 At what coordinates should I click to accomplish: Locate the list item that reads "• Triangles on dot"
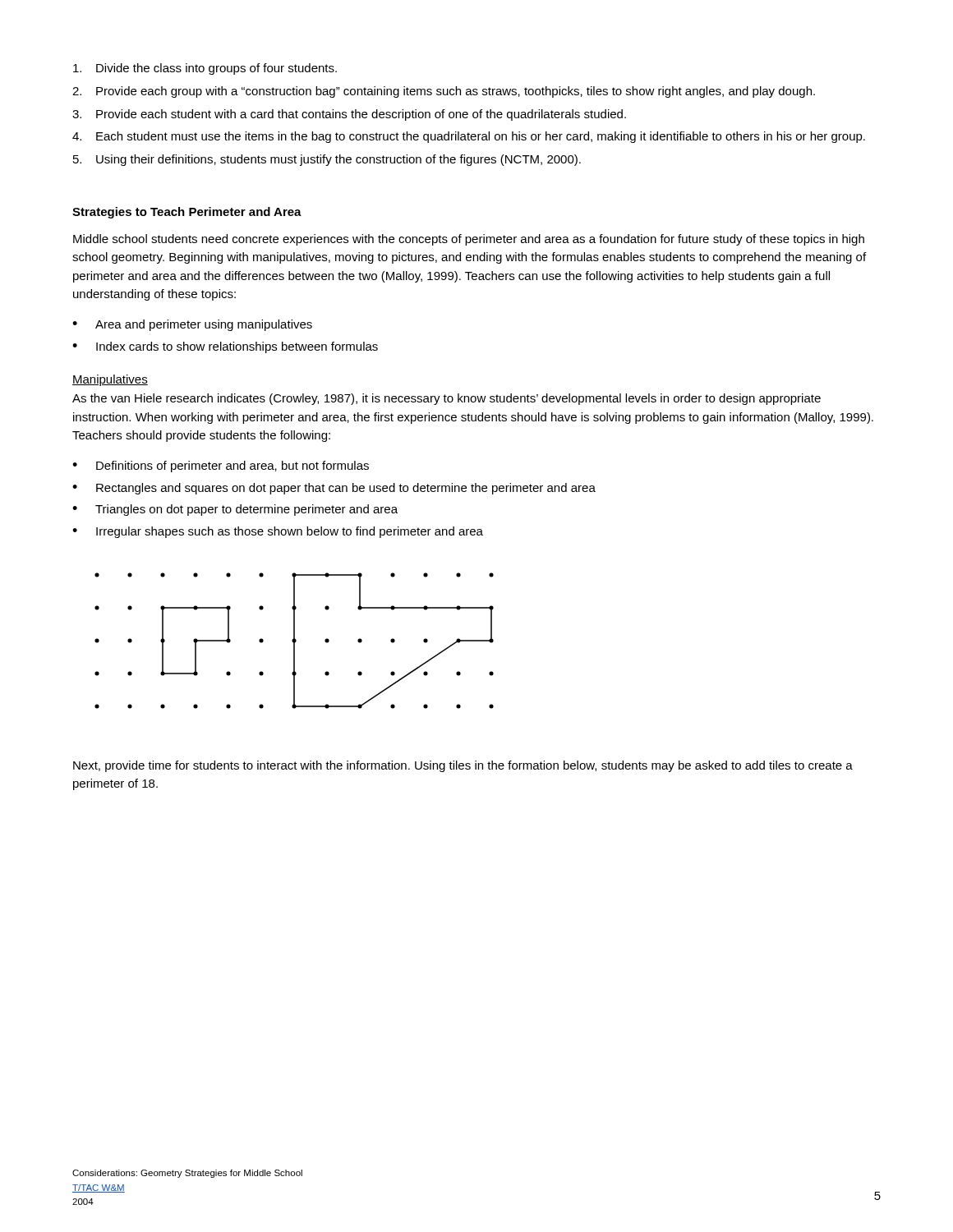click(x=235, y=510)
